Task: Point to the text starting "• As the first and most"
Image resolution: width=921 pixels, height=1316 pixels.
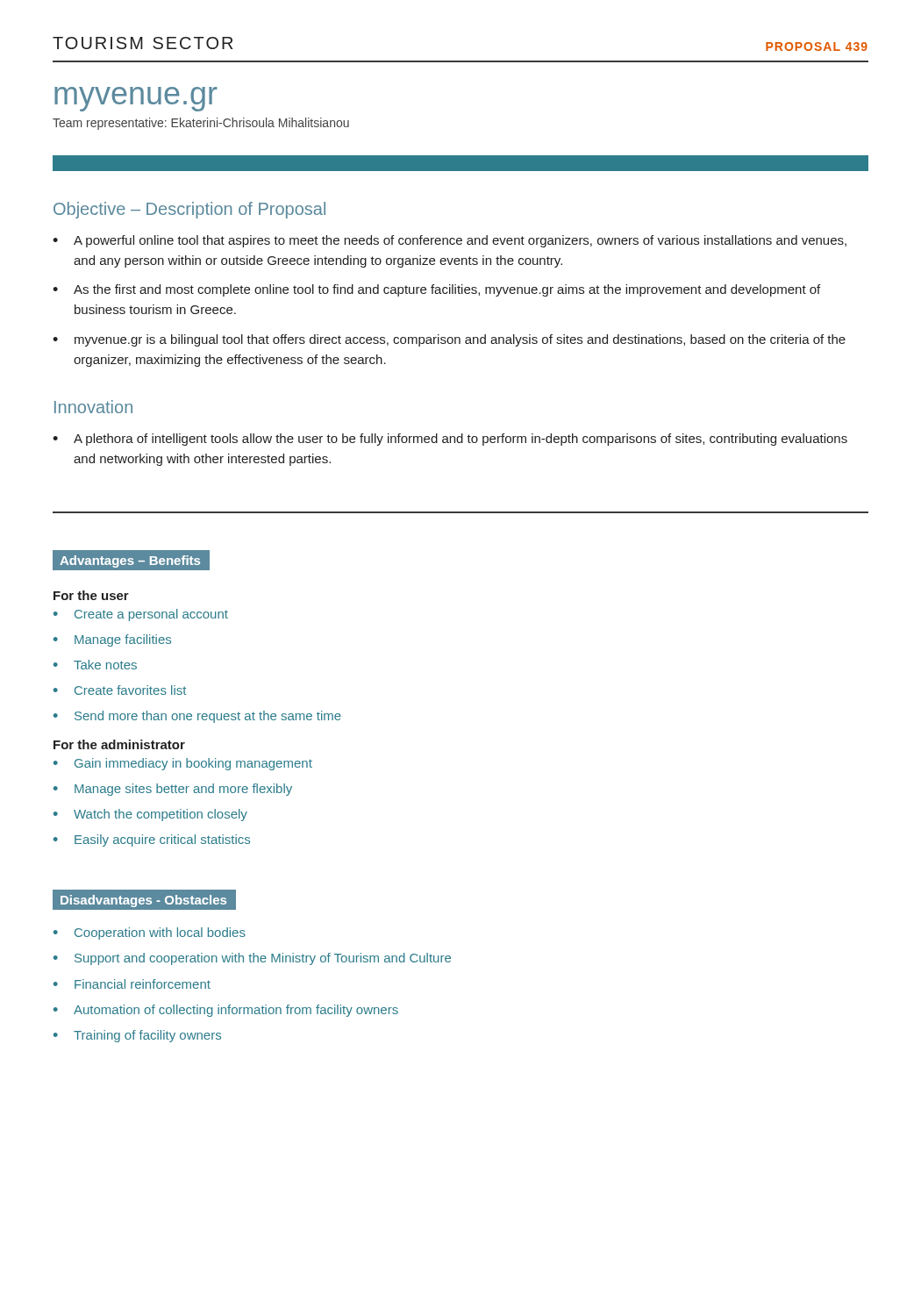Action: [x=460, y=300]
